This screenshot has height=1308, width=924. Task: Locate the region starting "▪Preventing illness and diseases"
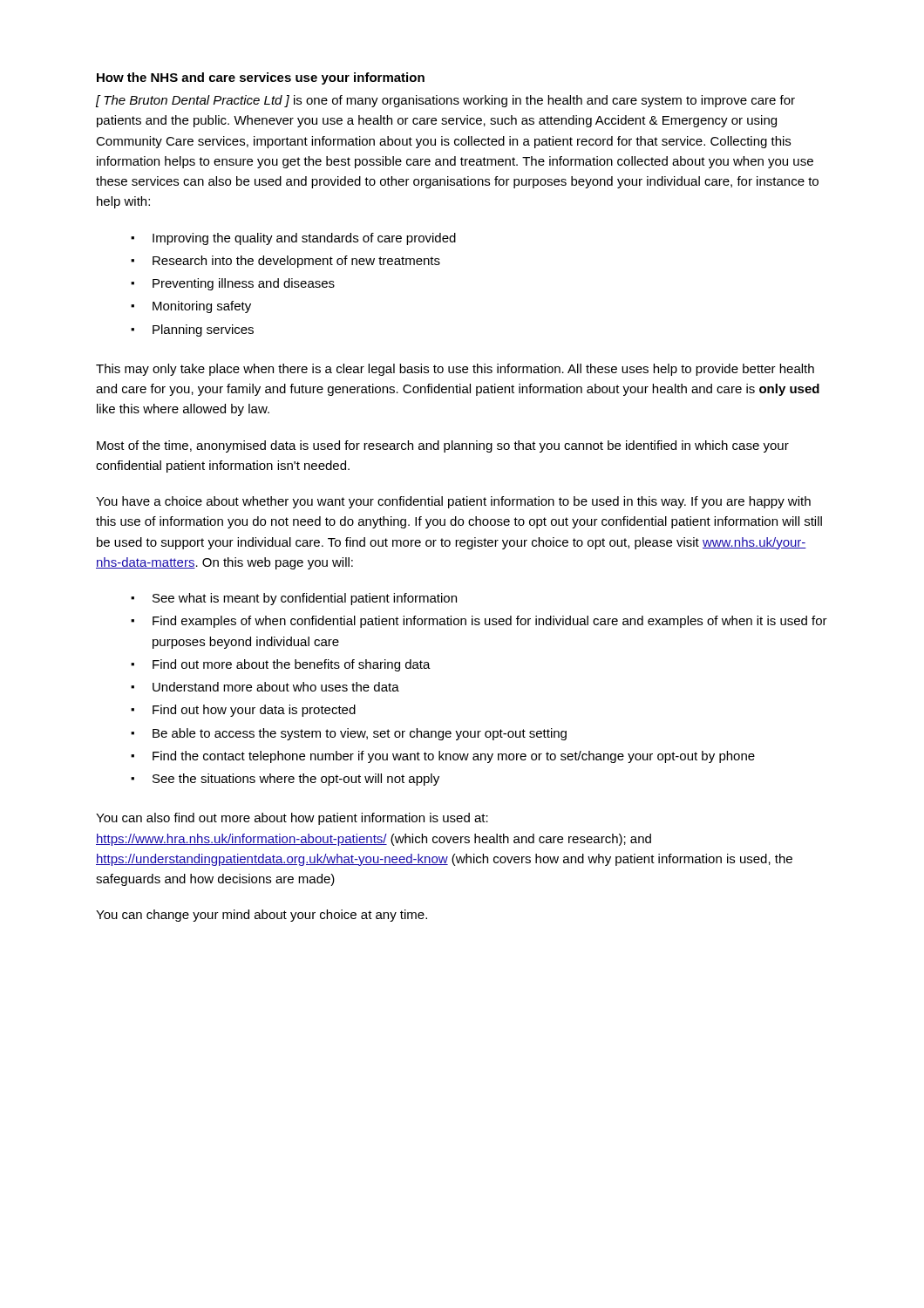pos(233,283)
